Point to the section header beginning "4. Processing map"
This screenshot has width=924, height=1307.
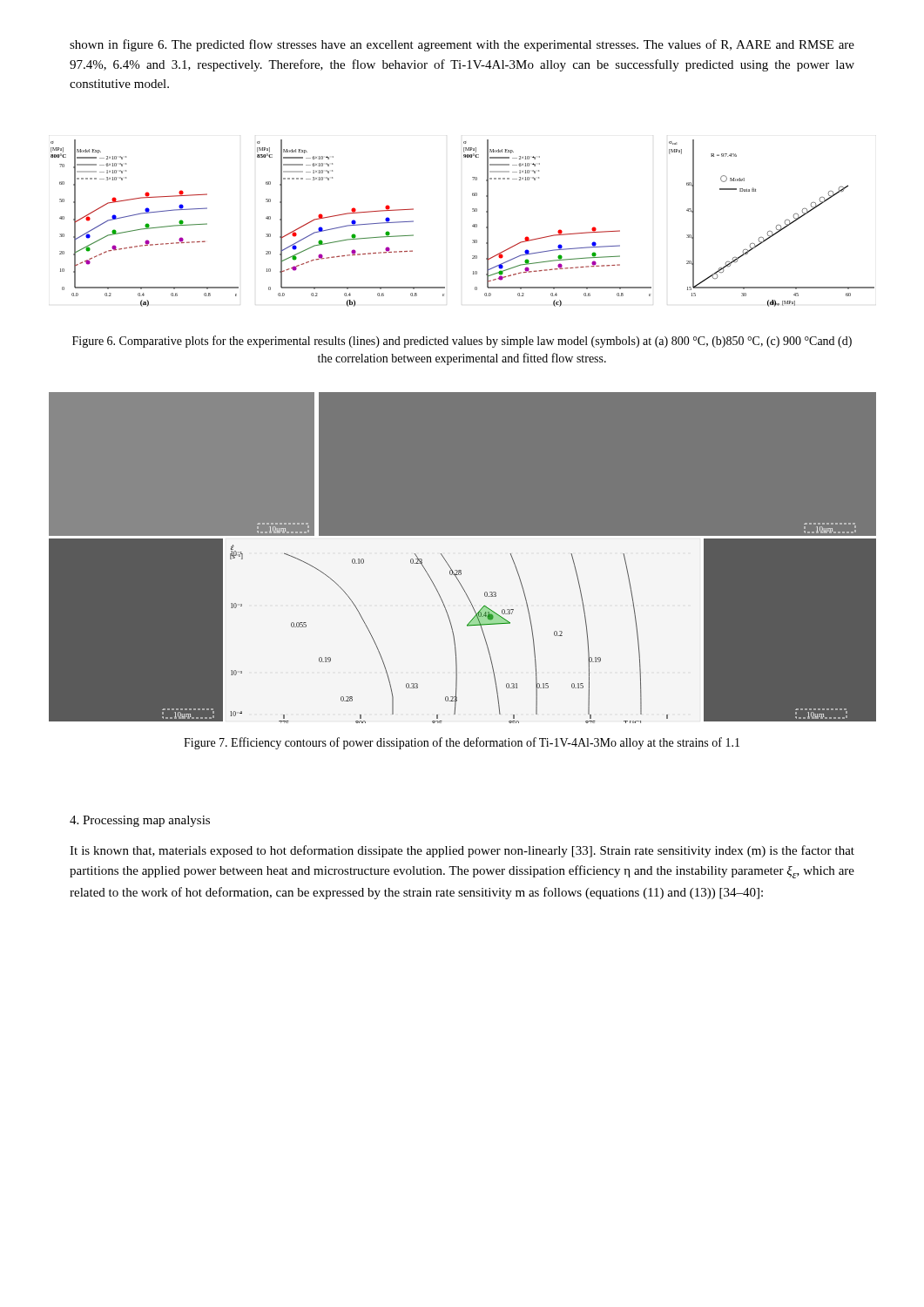pyautogui.click(x=140, y=820)
